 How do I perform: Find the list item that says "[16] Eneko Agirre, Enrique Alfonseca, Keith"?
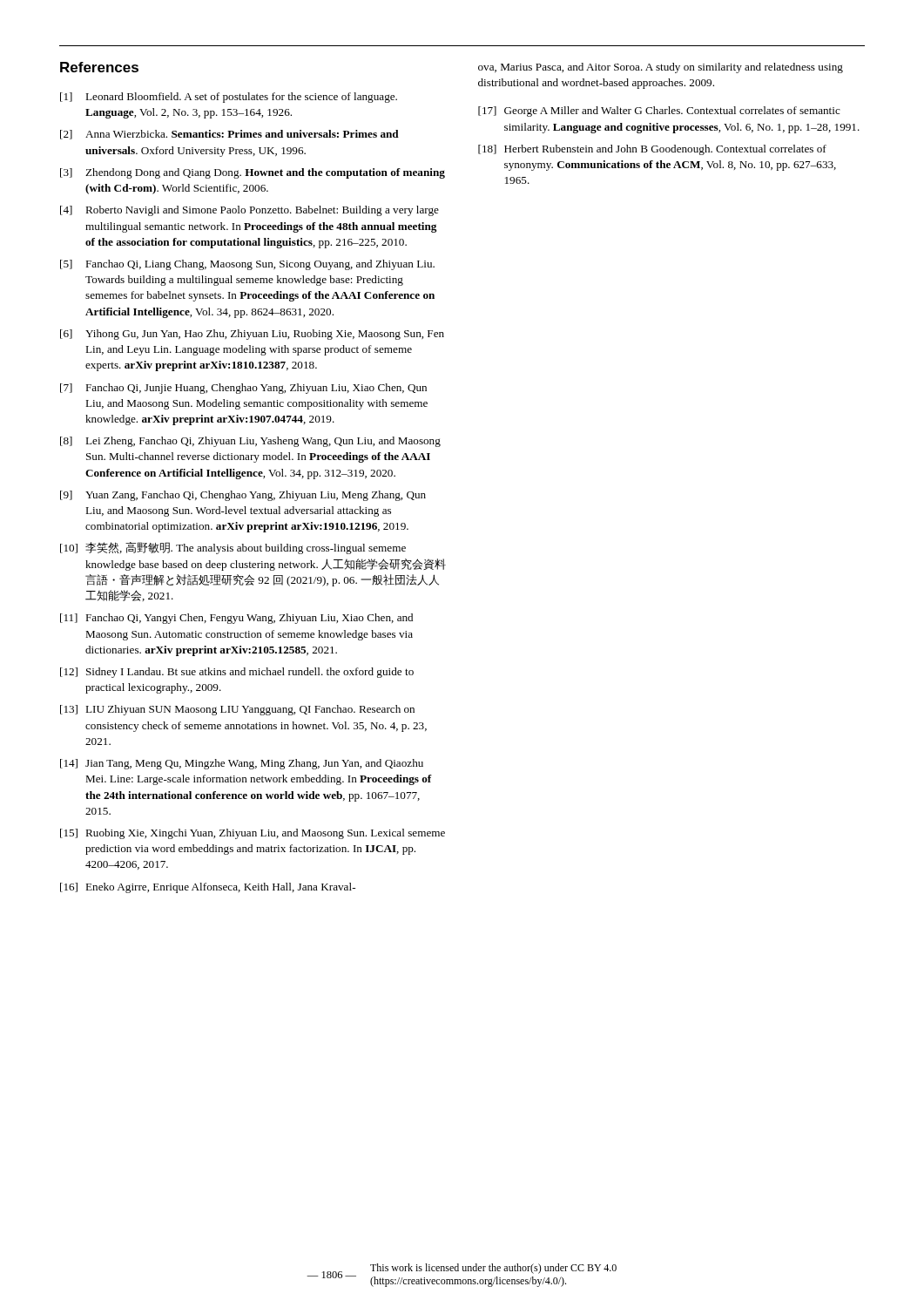click(253, 887)
